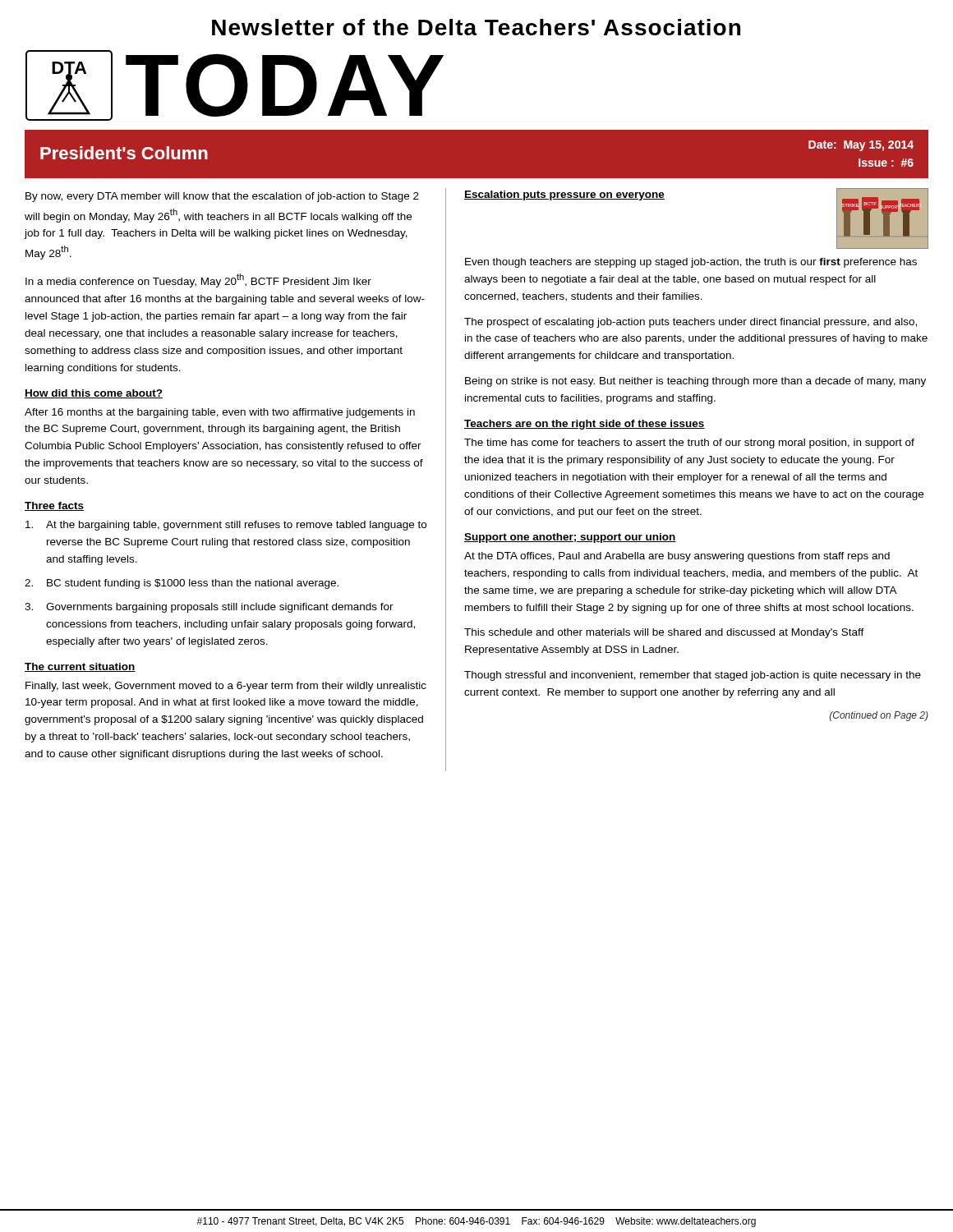Image resolution: width=953 pixels, height=1232 pixels.
Task: Select the element starting "Teachers are on the right"
Action: [584, 424]
